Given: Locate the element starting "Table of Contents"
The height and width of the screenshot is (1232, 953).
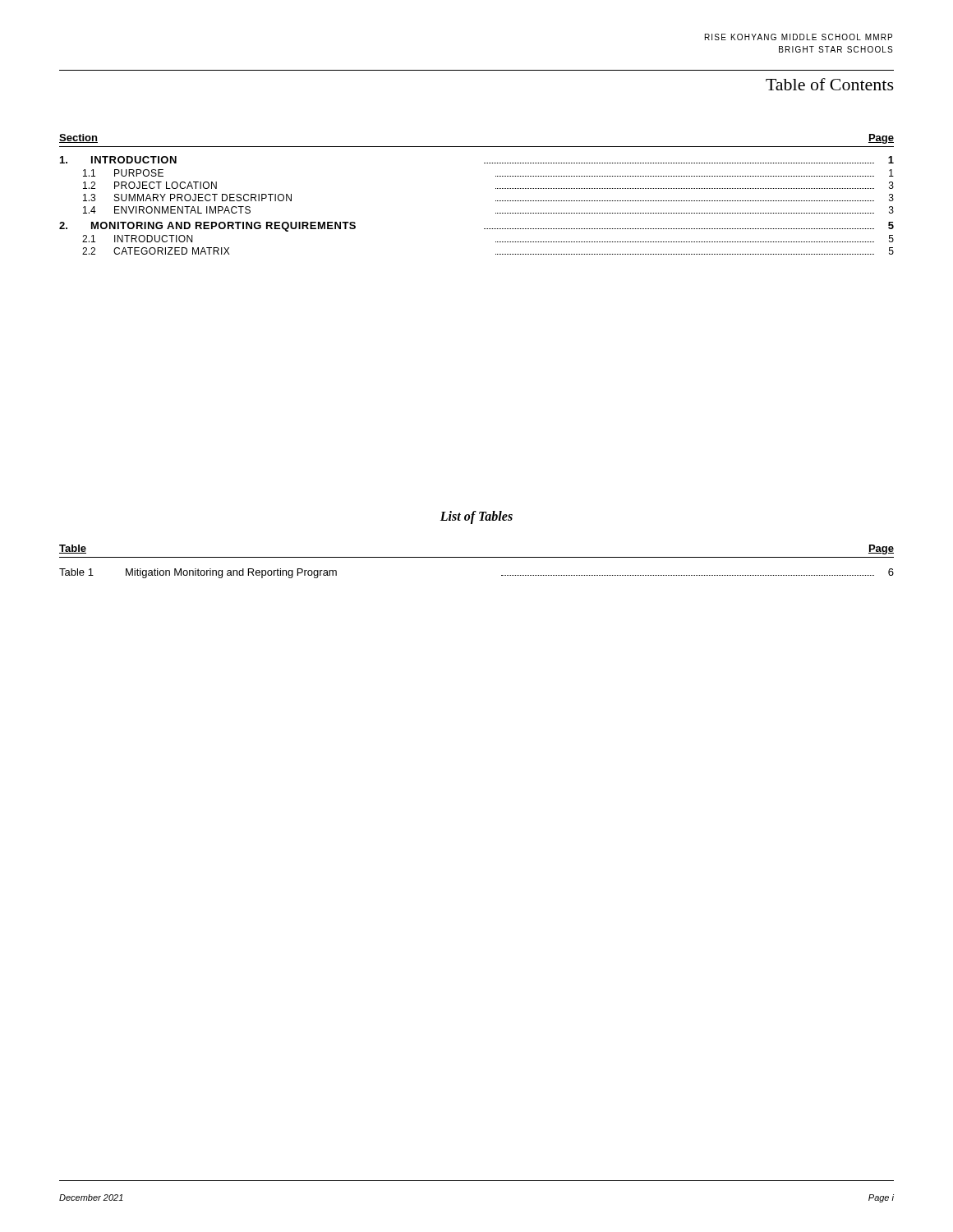Looking at the screenshot, I should (830, 84).
